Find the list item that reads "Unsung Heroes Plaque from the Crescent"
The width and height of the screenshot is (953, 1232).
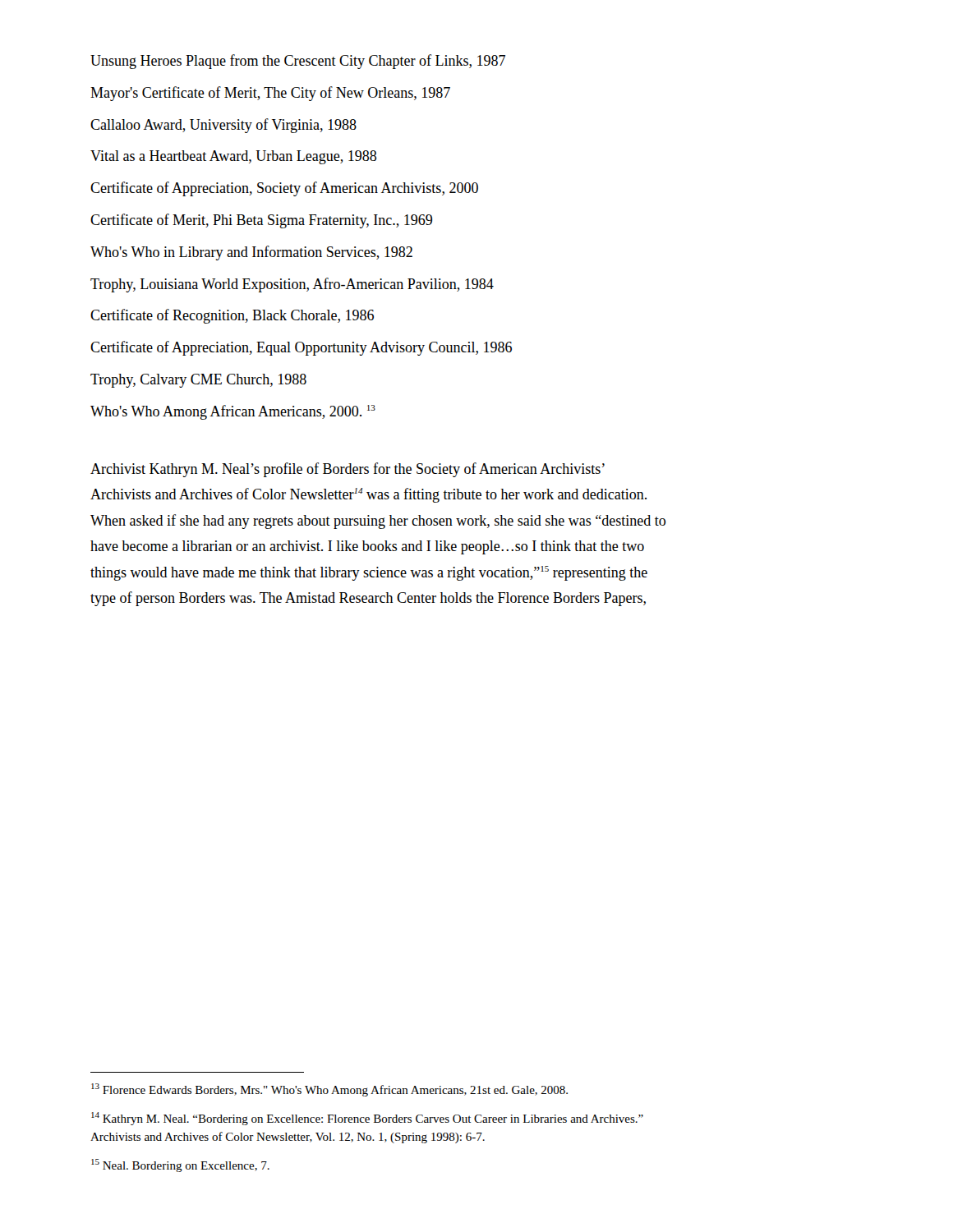(x=298, y=61)
